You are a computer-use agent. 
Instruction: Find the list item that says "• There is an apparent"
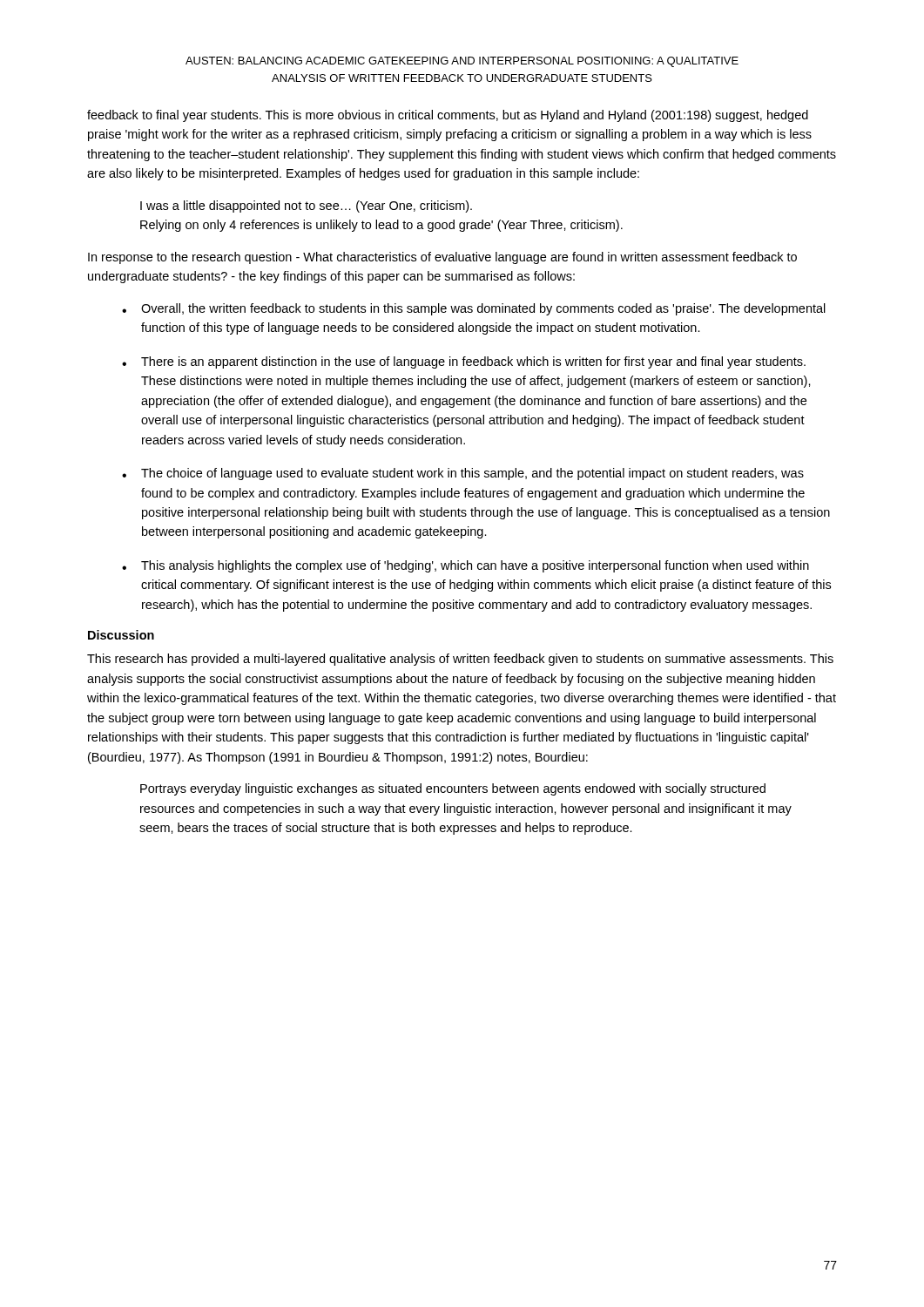click(479, 401)
